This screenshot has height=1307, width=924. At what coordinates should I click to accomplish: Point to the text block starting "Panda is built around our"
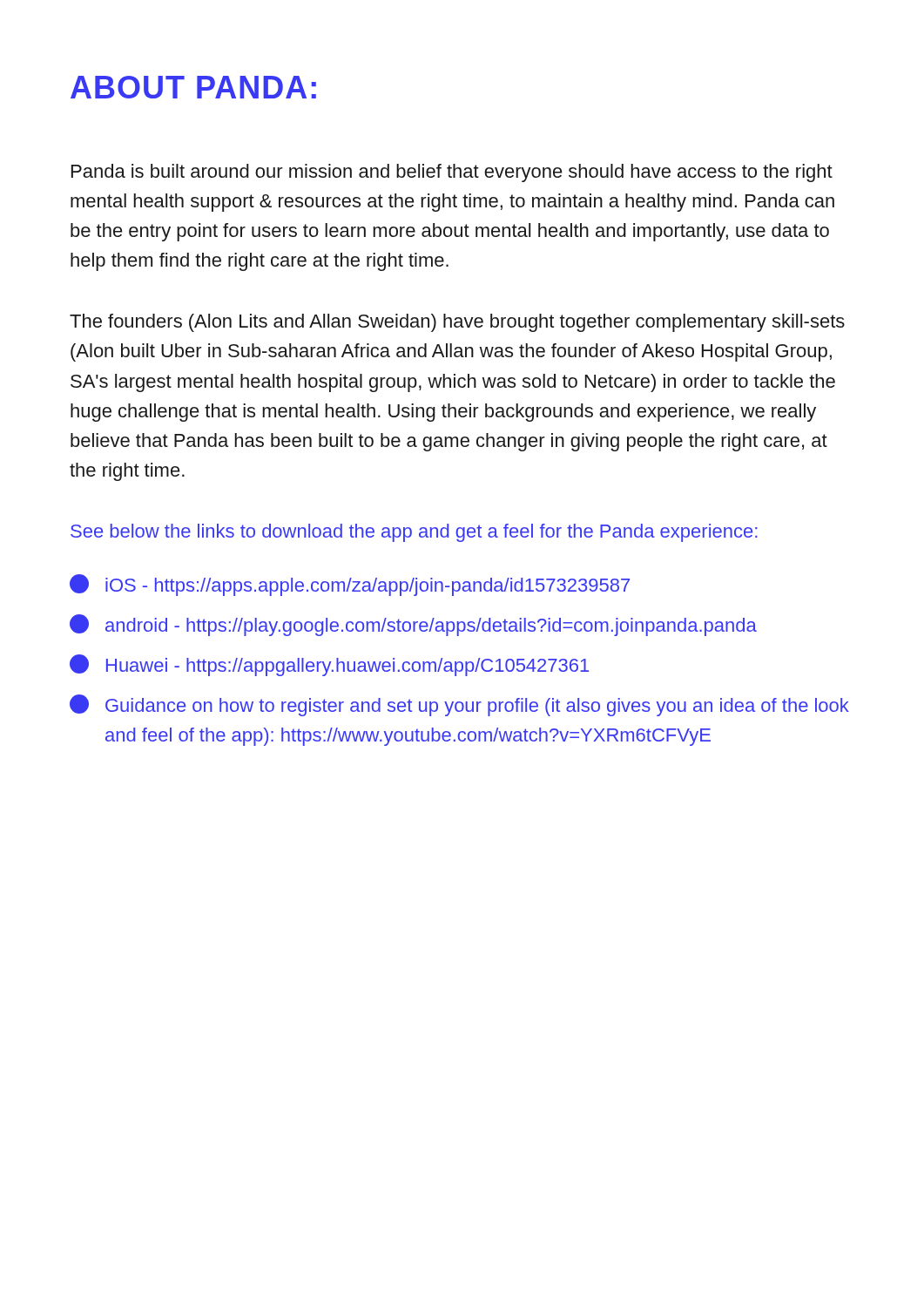[462, 216]
